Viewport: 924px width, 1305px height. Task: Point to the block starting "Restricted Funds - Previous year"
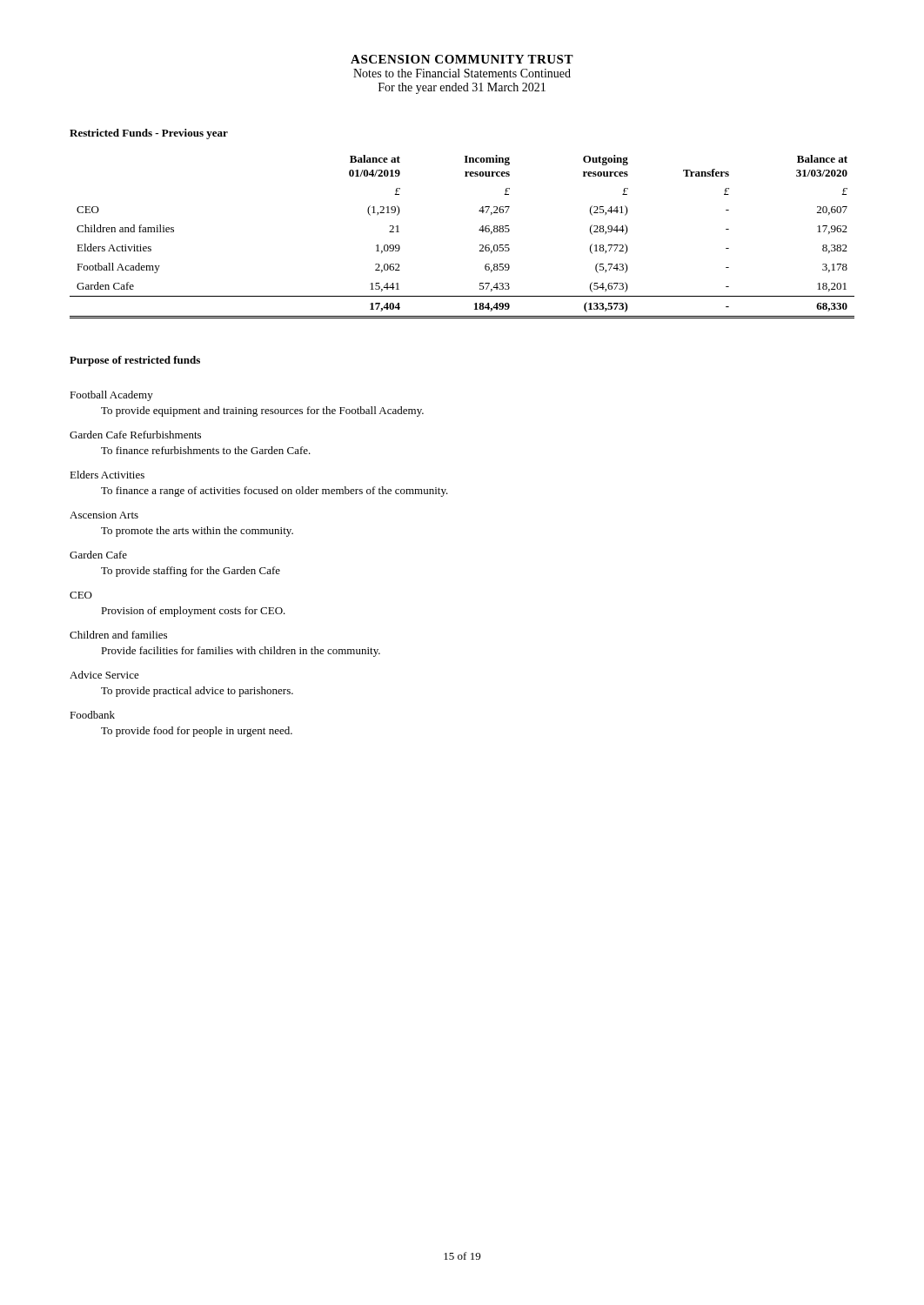coord(149,133)
